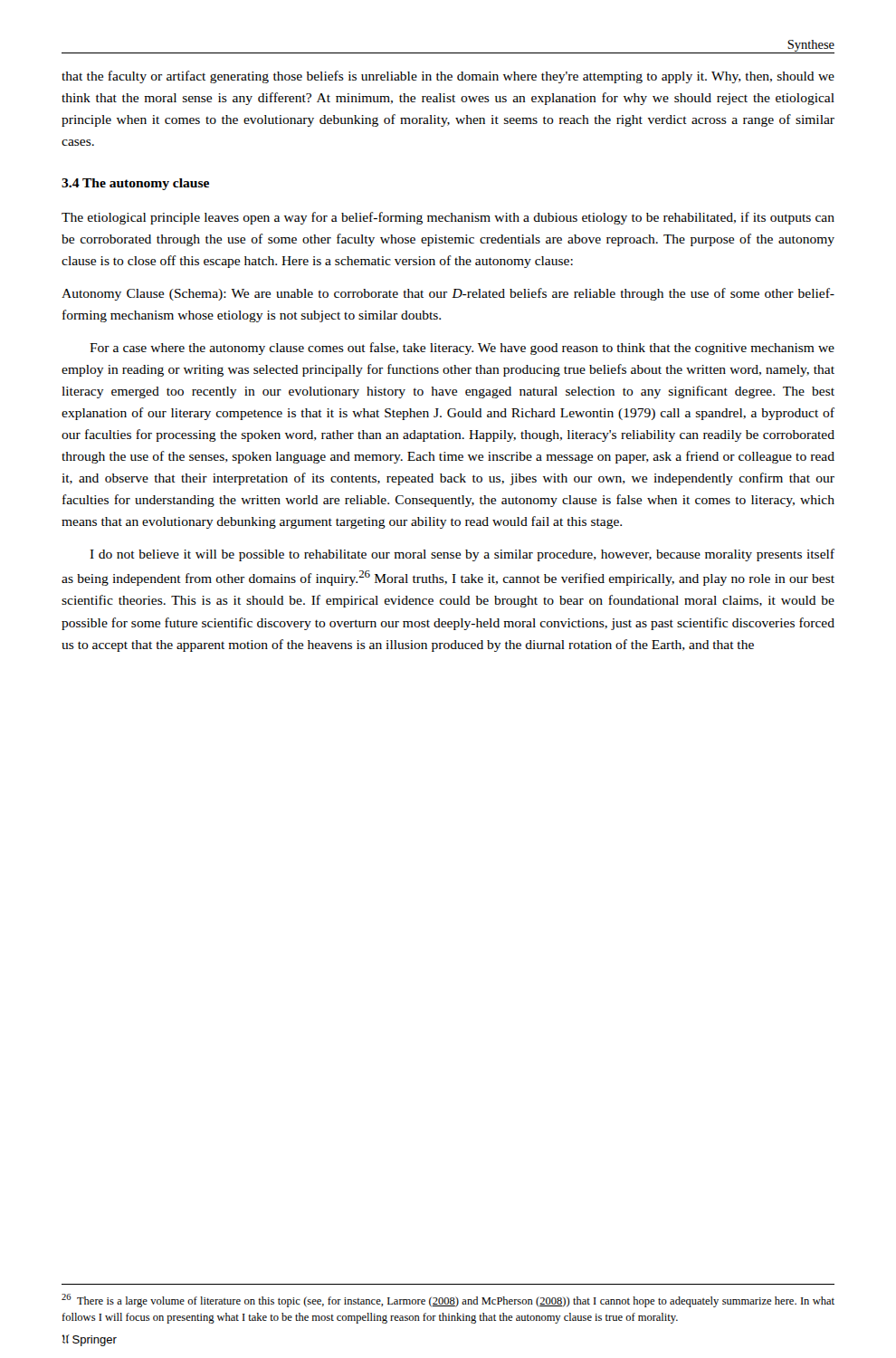
Task: Locate the block of text that opens with "that the faculty or artifact generating those beliefs"
Action: tap(448, 108)
